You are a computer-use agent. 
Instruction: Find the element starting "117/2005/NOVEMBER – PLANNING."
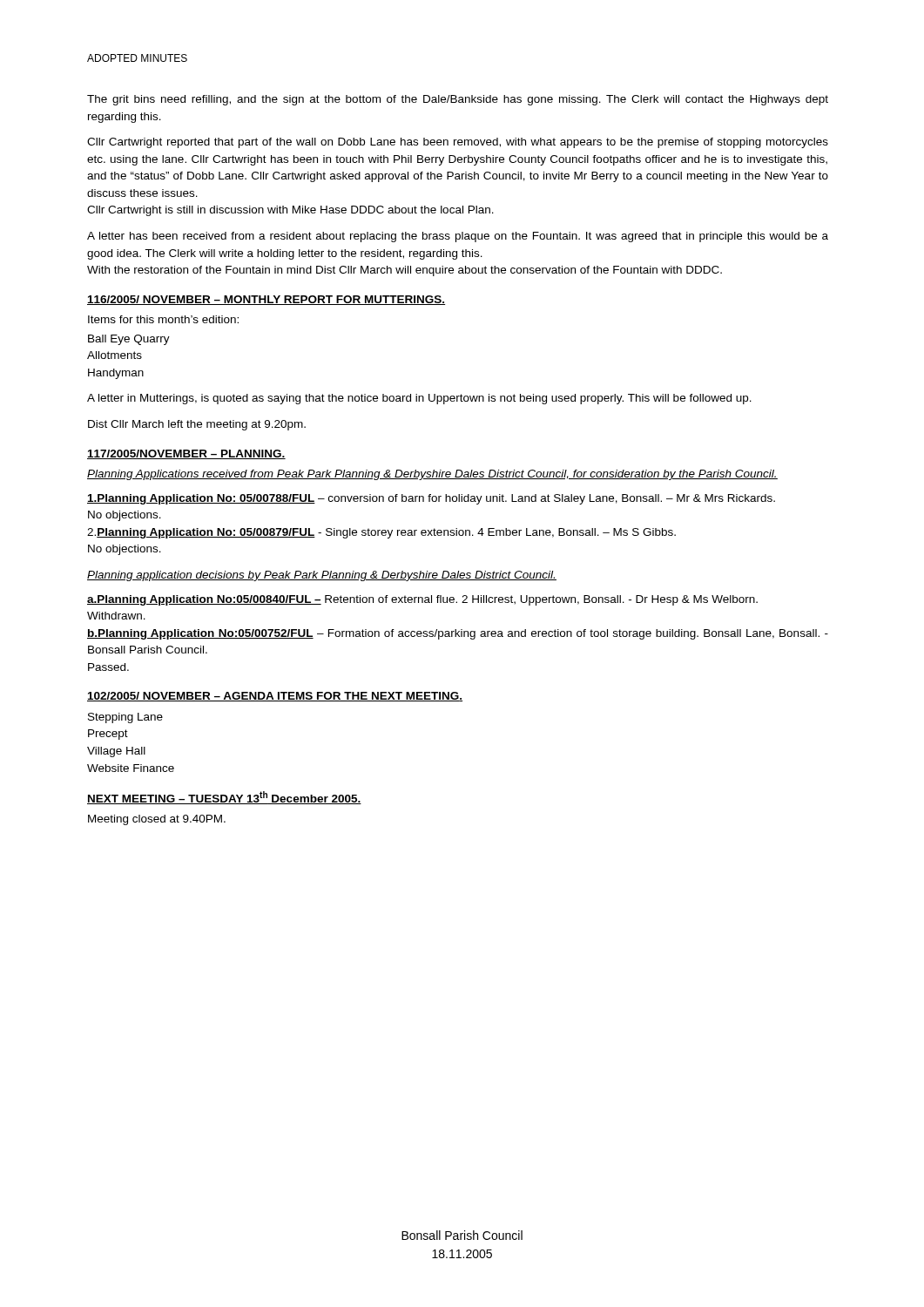pos(186,454)
